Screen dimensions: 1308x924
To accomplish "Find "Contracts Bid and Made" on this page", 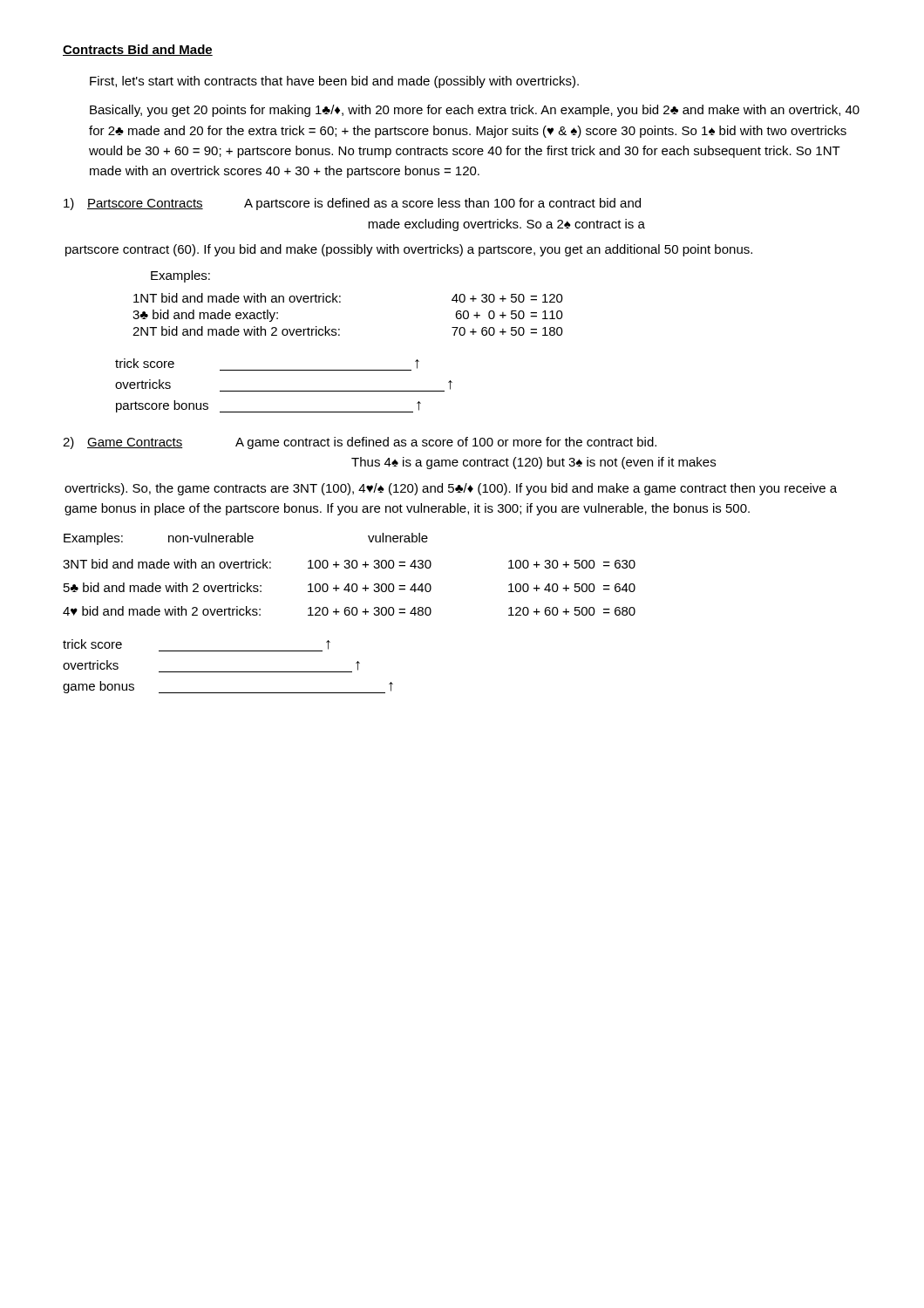I will [138, 49].
